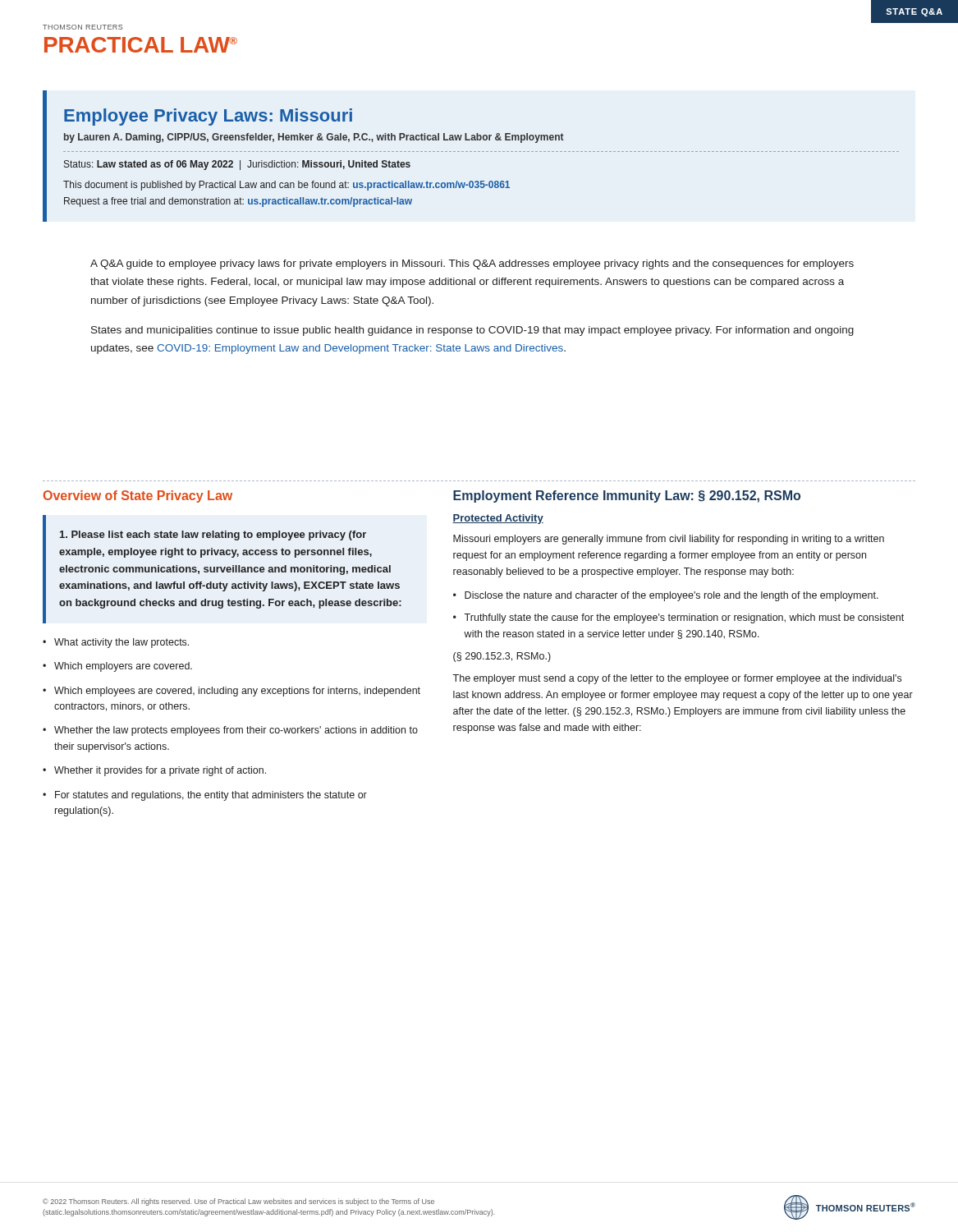Point to the text starting "A Q&A guide to employee privacy laws for"

(x=472, y=264)
